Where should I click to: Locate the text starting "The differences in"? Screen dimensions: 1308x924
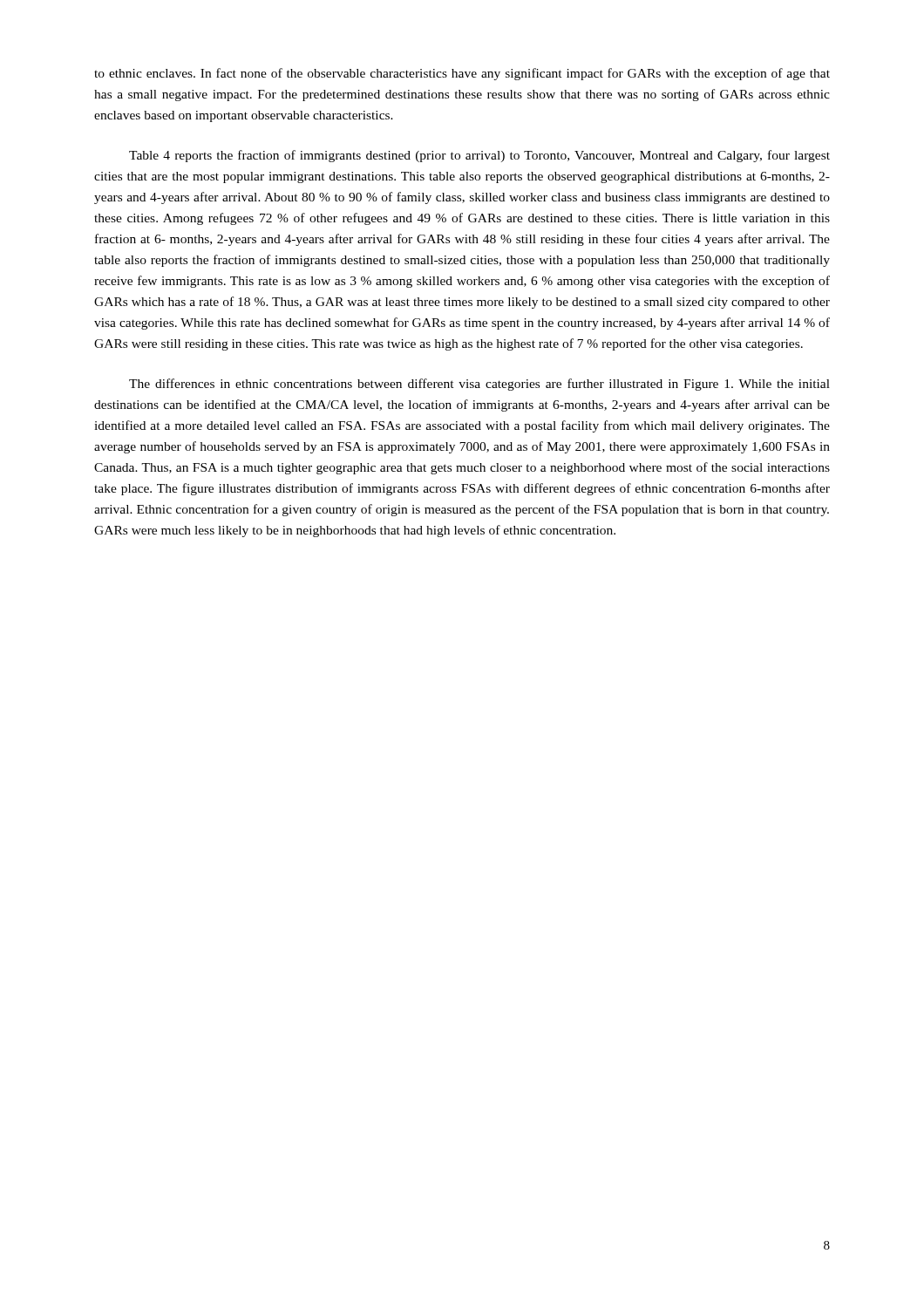click(462, 457)
